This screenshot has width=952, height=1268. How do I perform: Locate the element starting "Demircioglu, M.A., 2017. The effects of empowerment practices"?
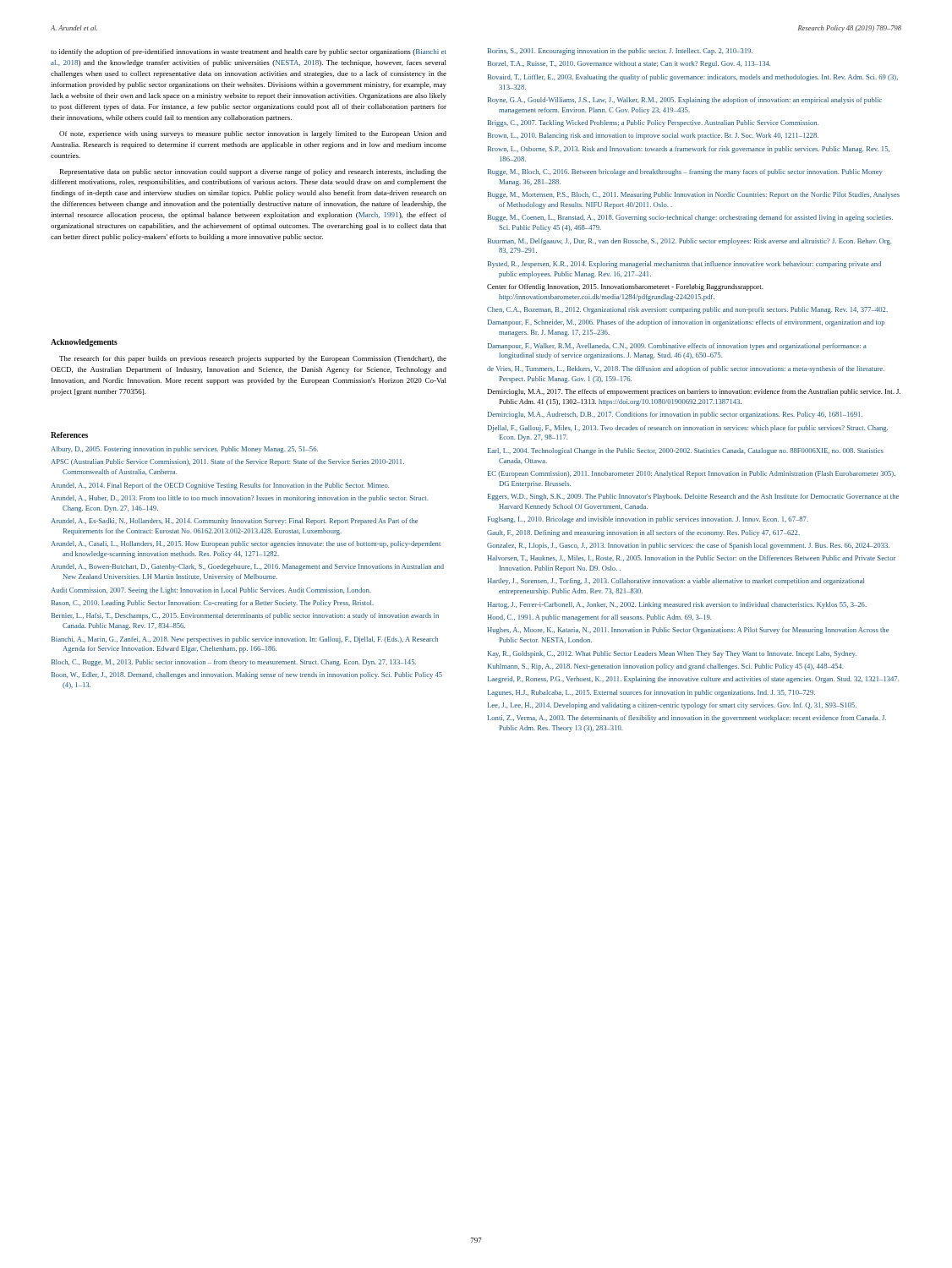point(694,396)
